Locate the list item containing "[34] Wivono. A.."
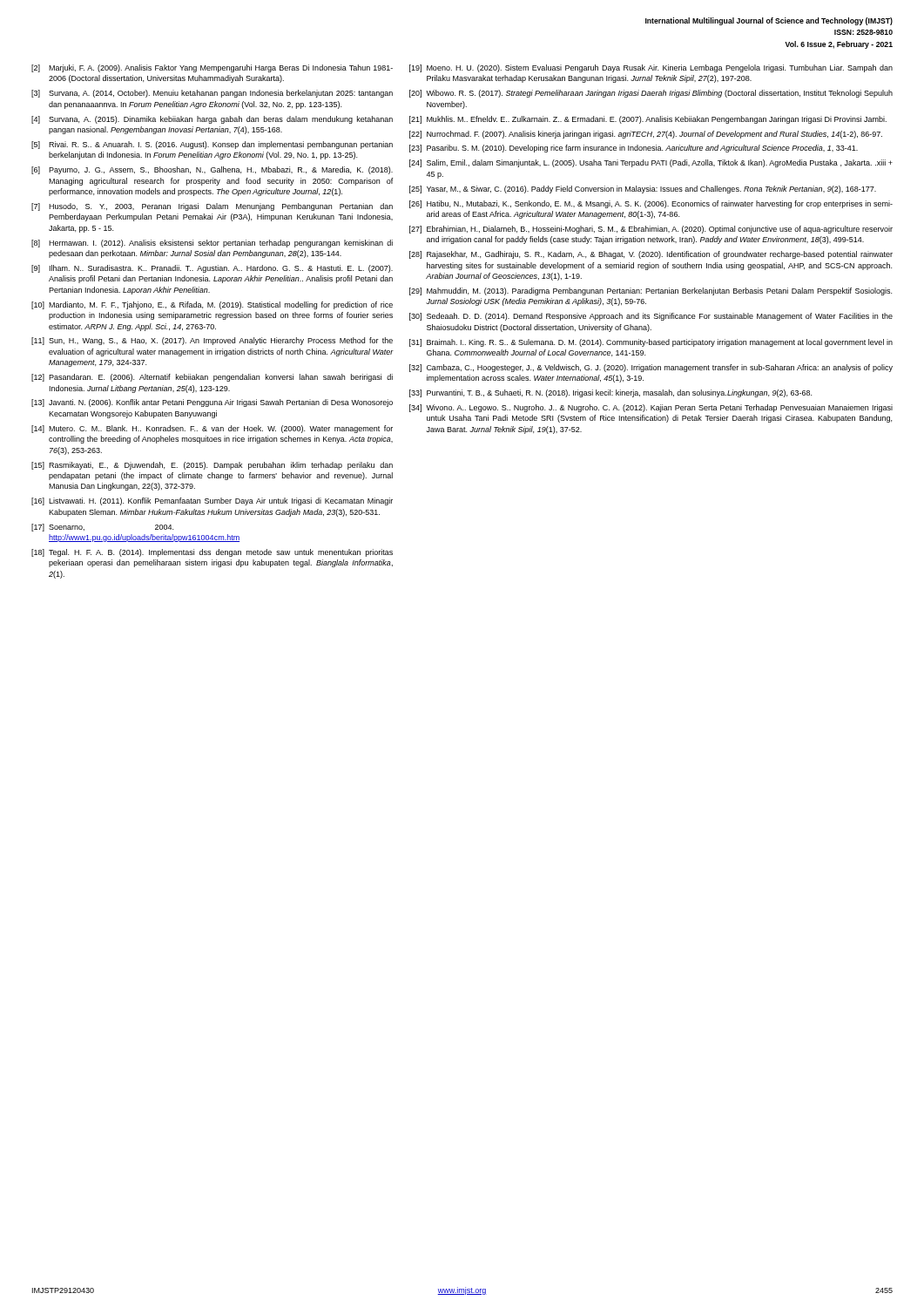Viewport: 924px width, 1307px height. [x=651, y=419]
